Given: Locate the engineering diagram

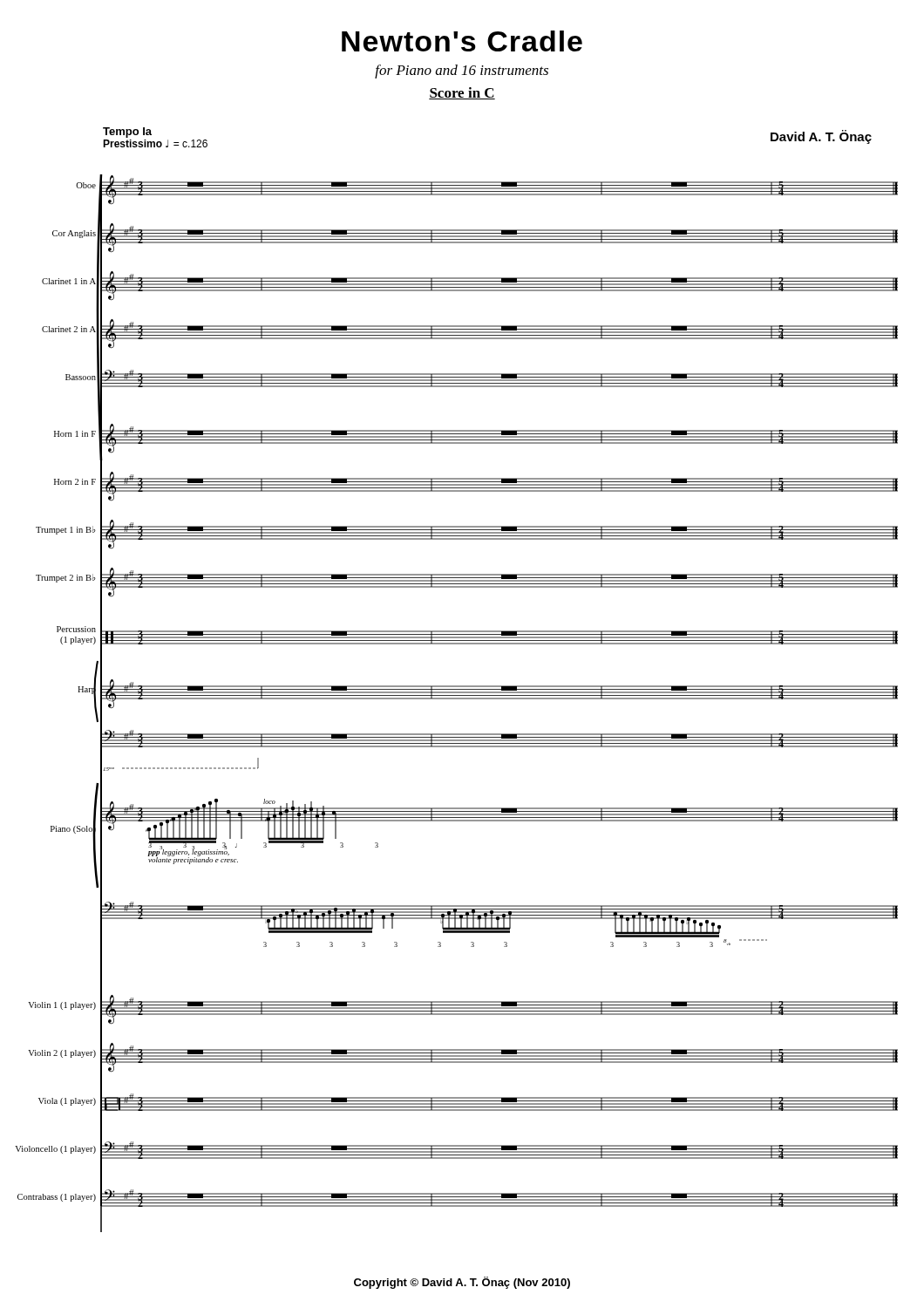Looking at the screenshot, I should [462, 711].
